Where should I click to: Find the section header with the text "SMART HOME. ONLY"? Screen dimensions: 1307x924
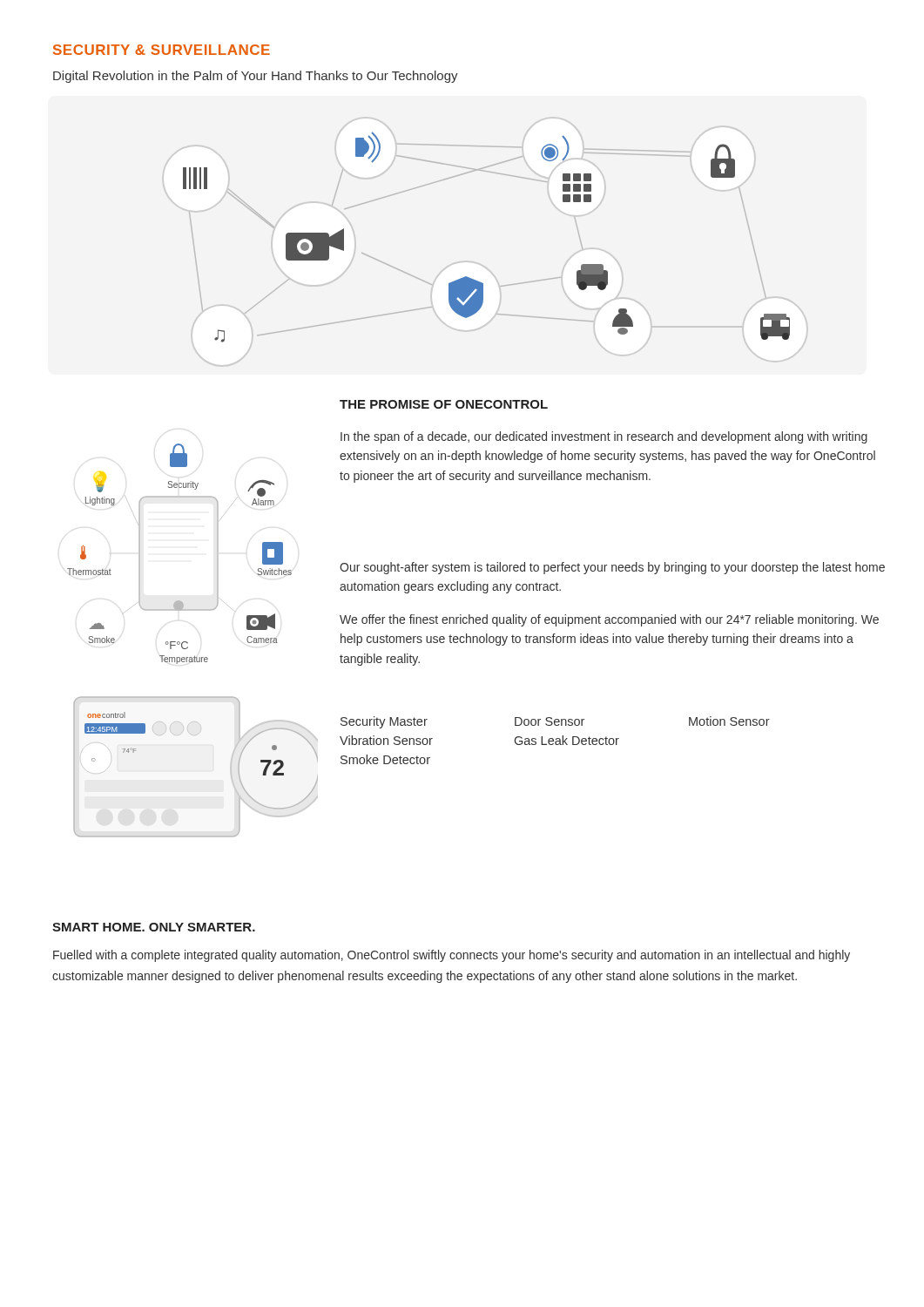tap(154, 927)
